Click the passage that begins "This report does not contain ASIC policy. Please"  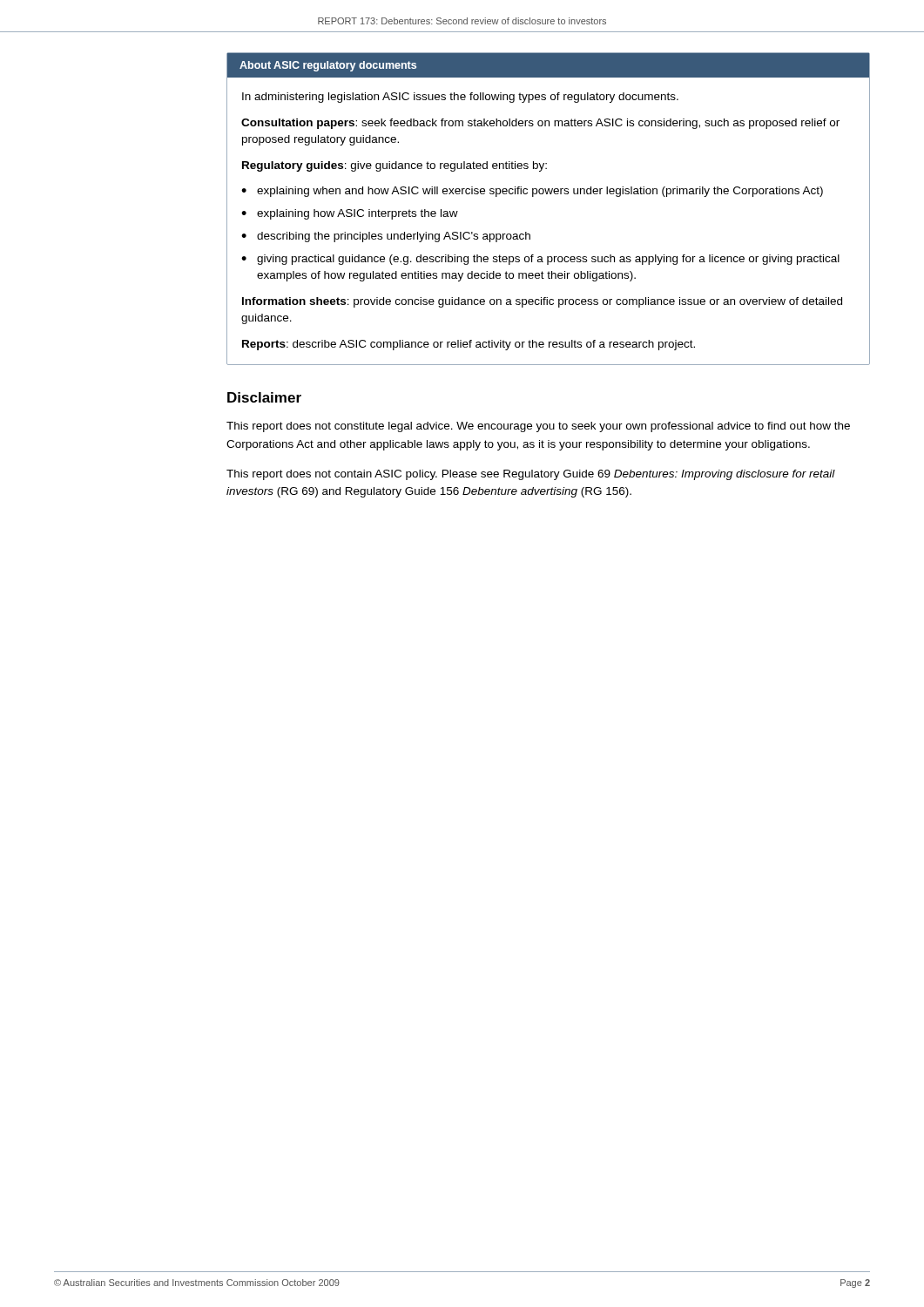(x=531, y=482)
